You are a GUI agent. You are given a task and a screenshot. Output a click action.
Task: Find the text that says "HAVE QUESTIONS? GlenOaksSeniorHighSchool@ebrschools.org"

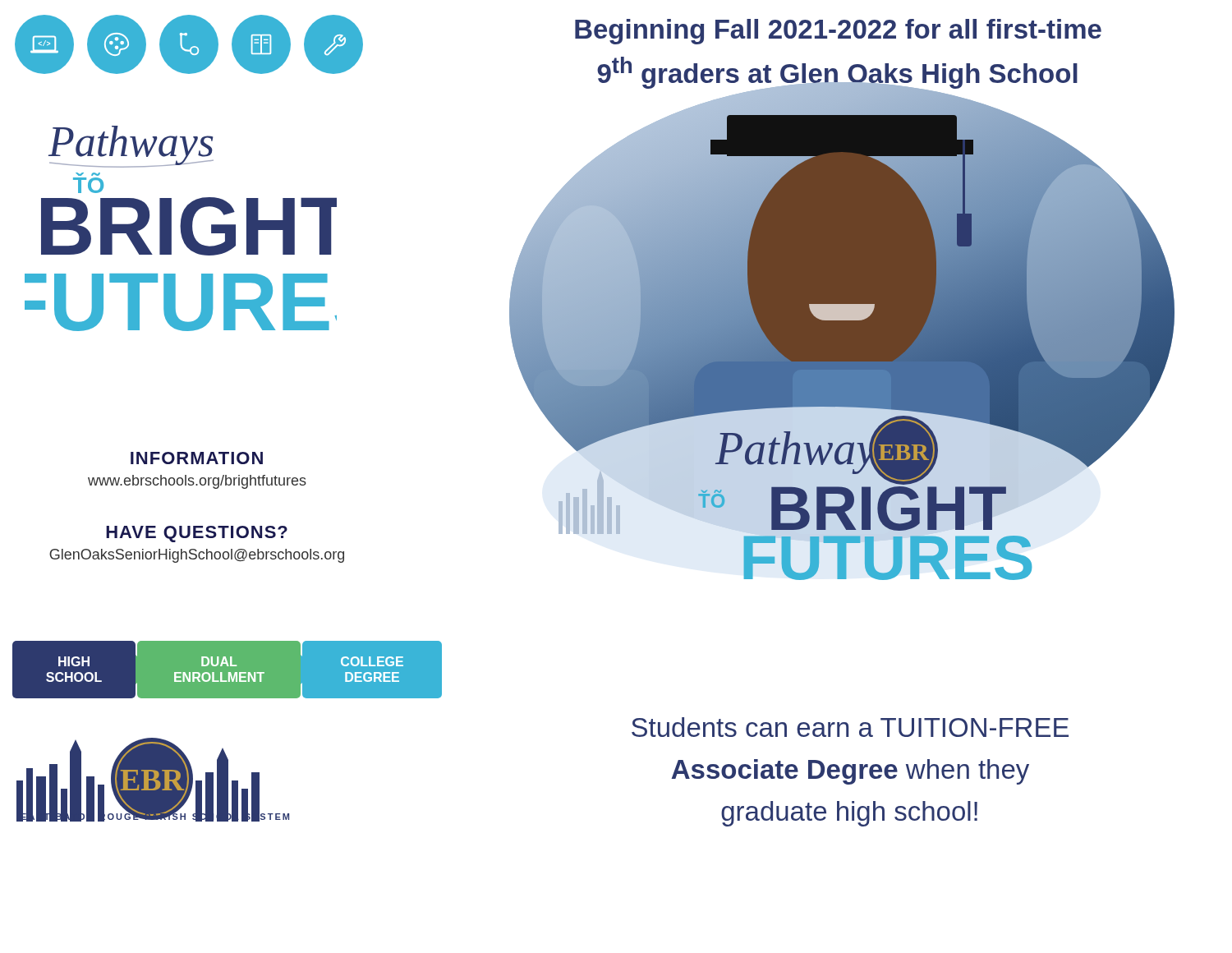[197, 543]
